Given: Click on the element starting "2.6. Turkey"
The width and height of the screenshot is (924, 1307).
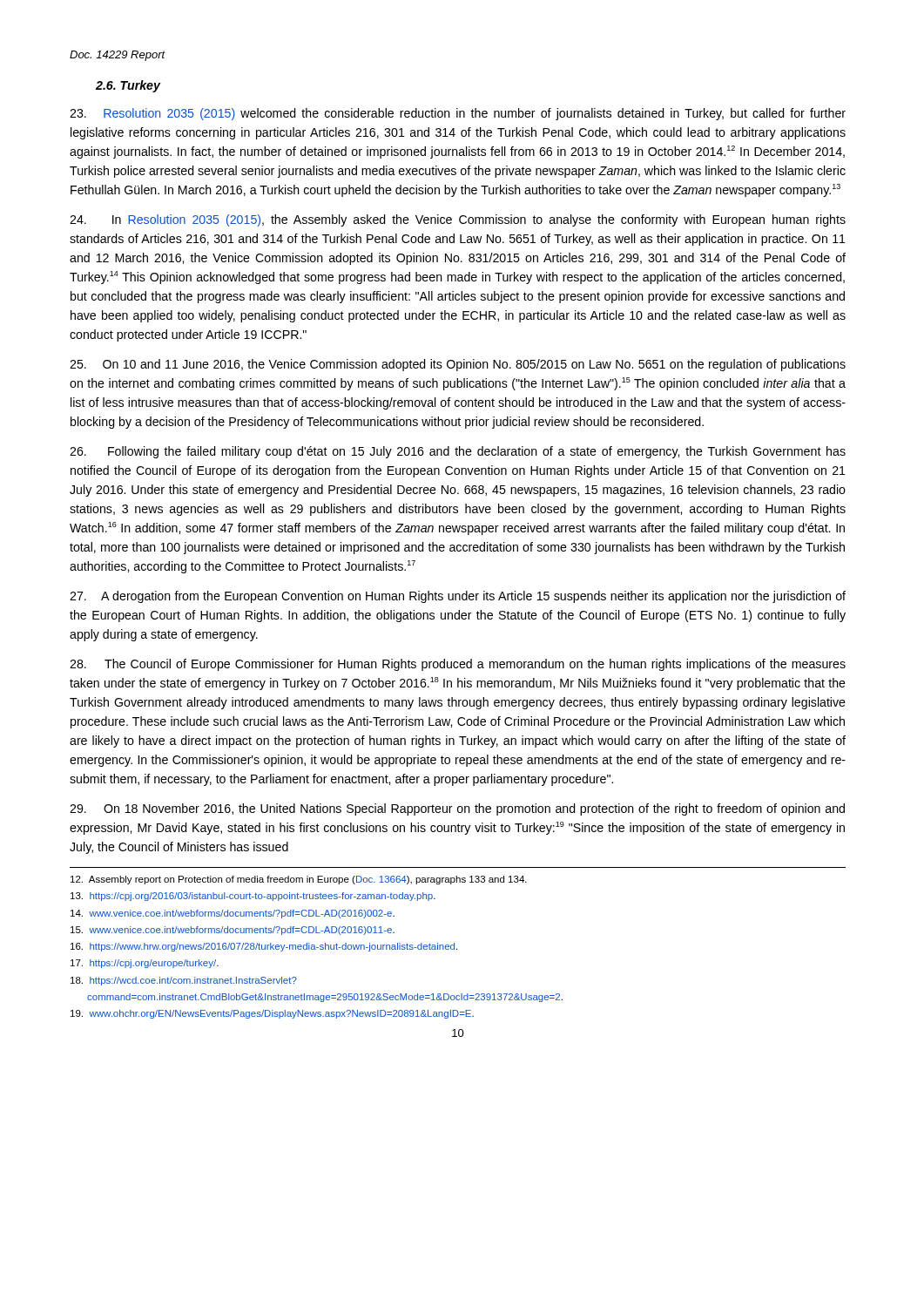Looking at the screenshot, I should 128,85.
